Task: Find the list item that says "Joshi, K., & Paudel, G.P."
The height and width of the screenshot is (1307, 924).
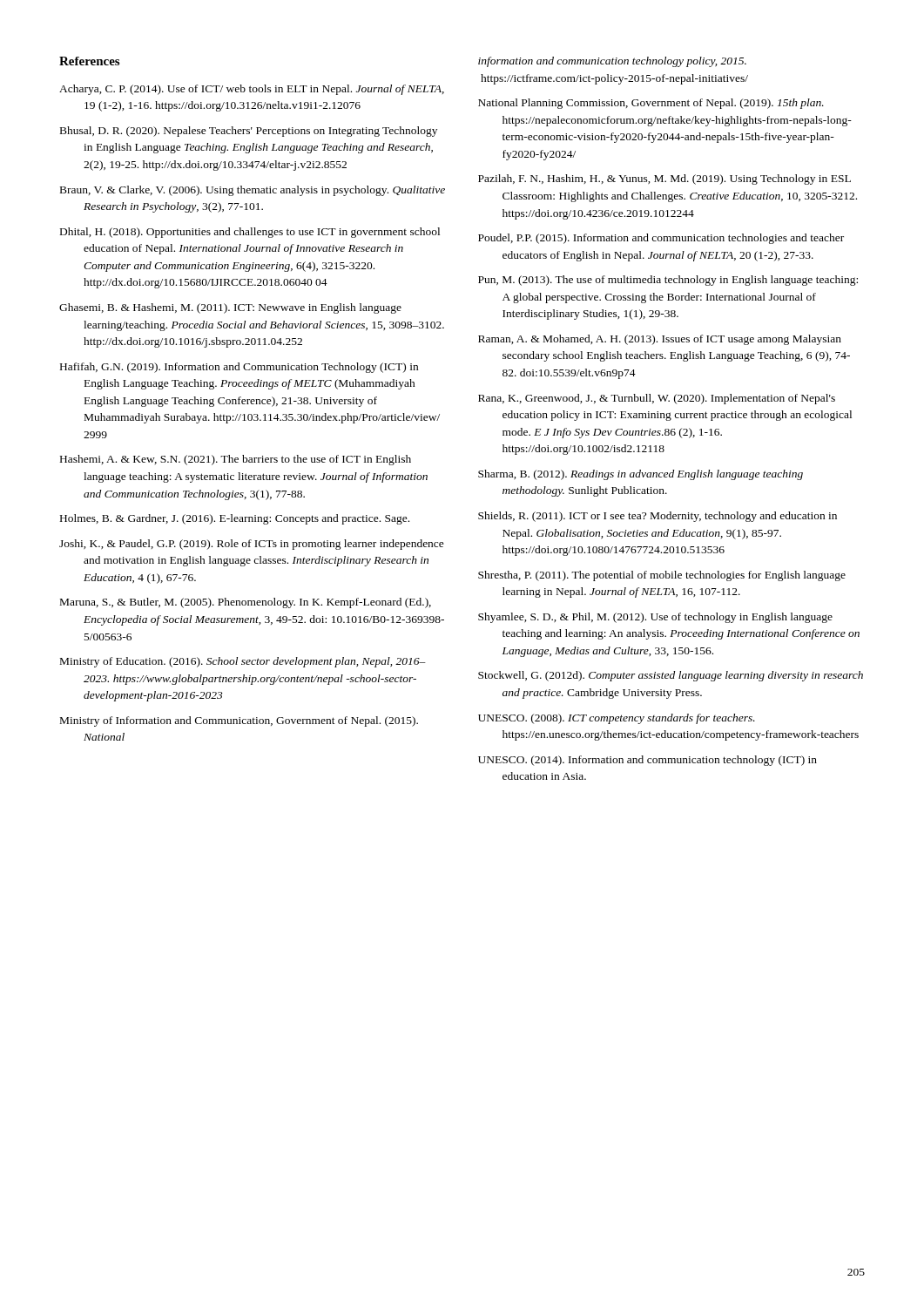Action: pyautogui.click(x=252, y=560)
